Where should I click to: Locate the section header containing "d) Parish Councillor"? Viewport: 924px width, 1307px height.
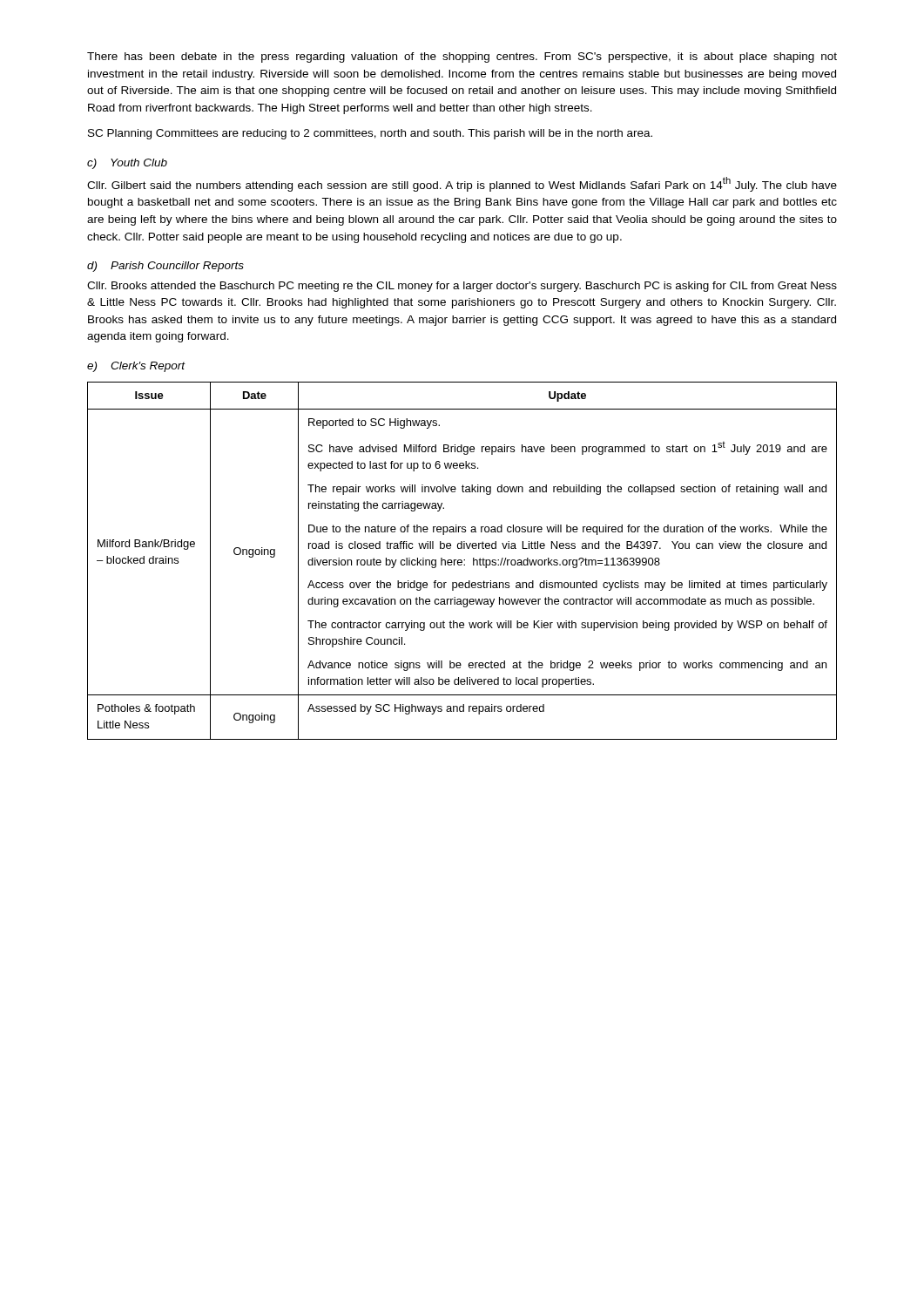tap(165, 267)
